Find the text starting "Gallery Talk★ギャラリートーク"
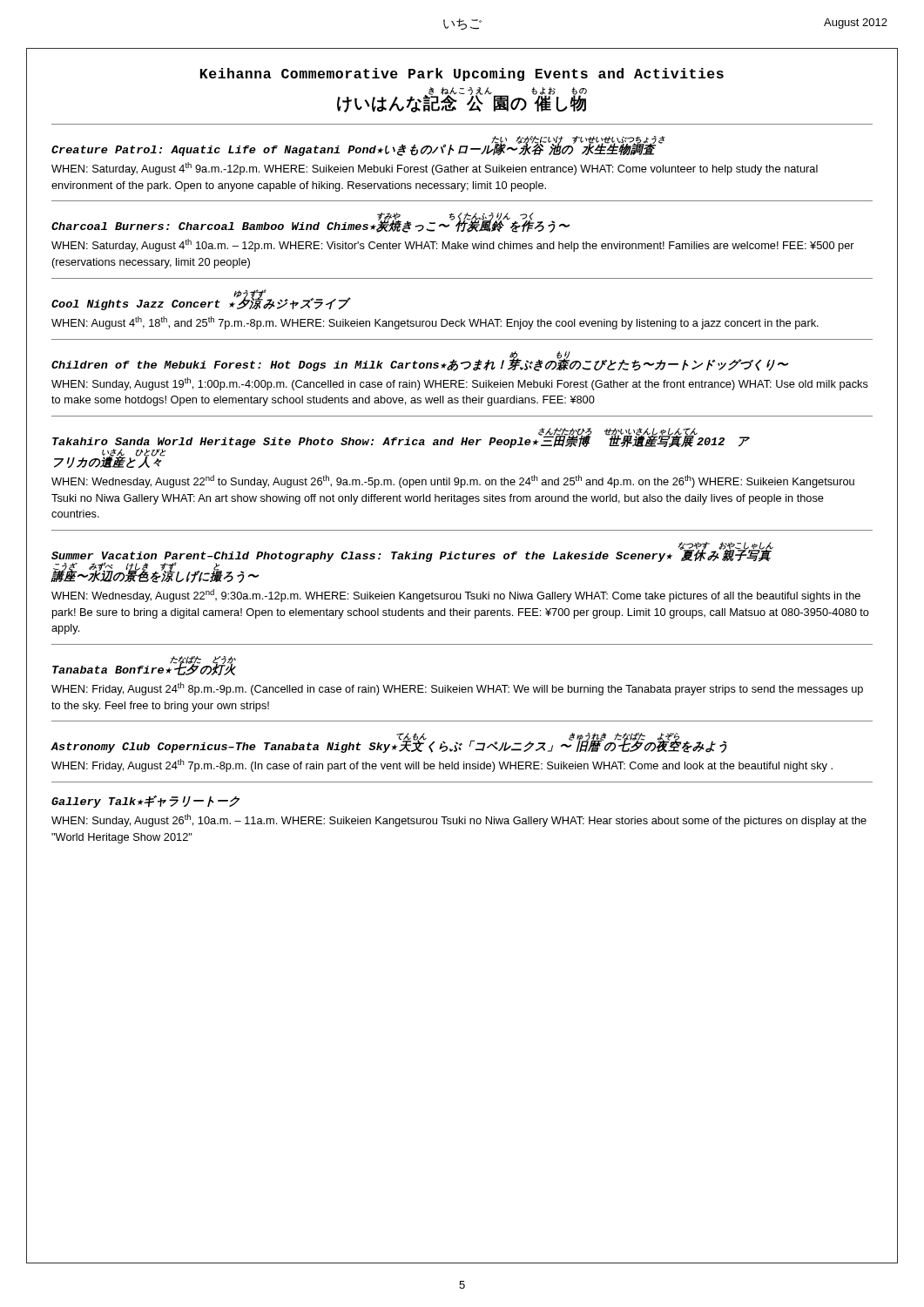 [145, 802]
